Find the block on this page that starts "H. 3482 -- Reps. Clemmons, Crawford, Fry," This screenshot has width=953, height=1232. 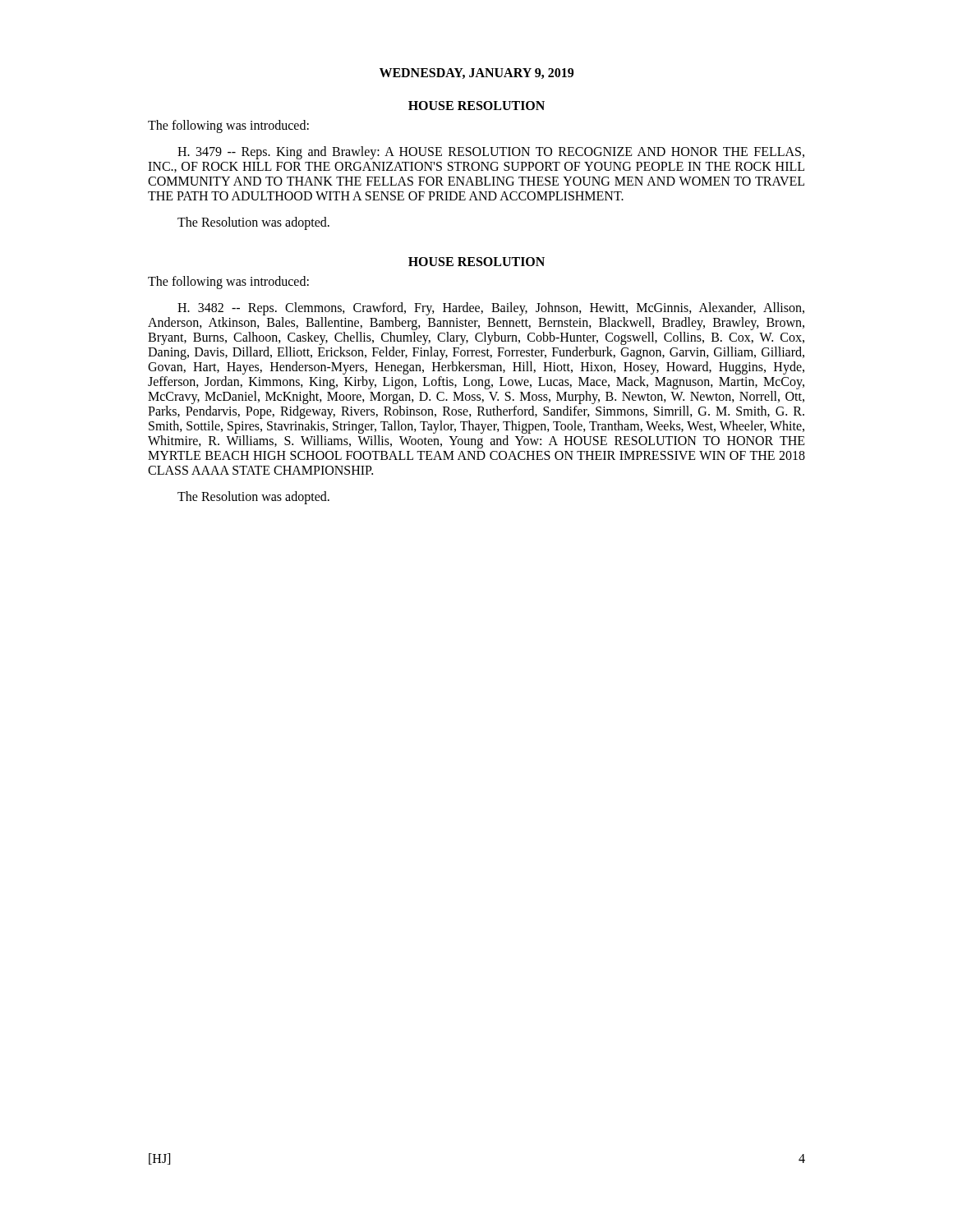click(476, 389)
